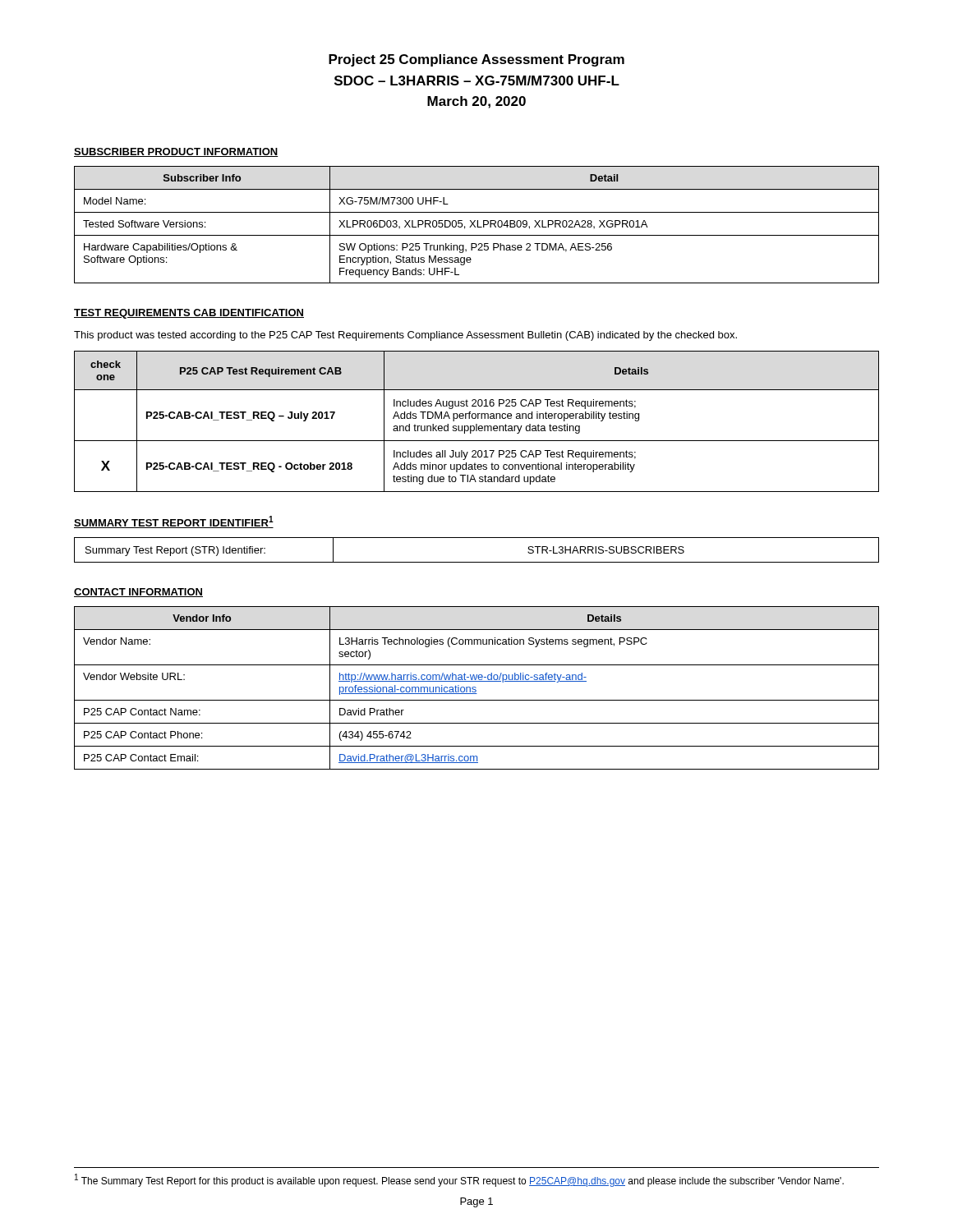Find the table that mentions "P25 CAP Contact Phone:"

point(476,688)
